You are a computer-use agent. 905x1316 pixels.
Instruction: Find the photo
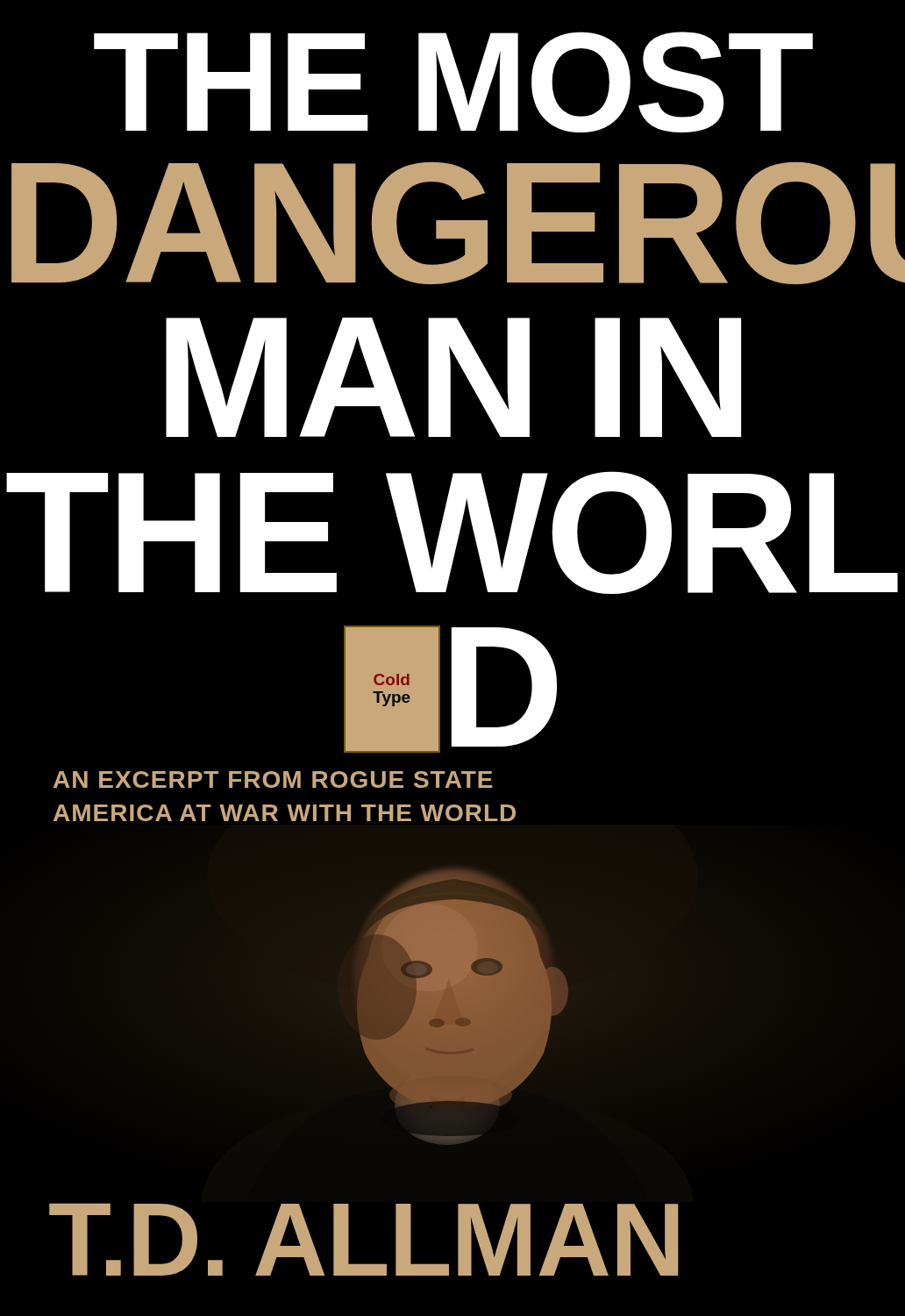tap(452, 1013)
